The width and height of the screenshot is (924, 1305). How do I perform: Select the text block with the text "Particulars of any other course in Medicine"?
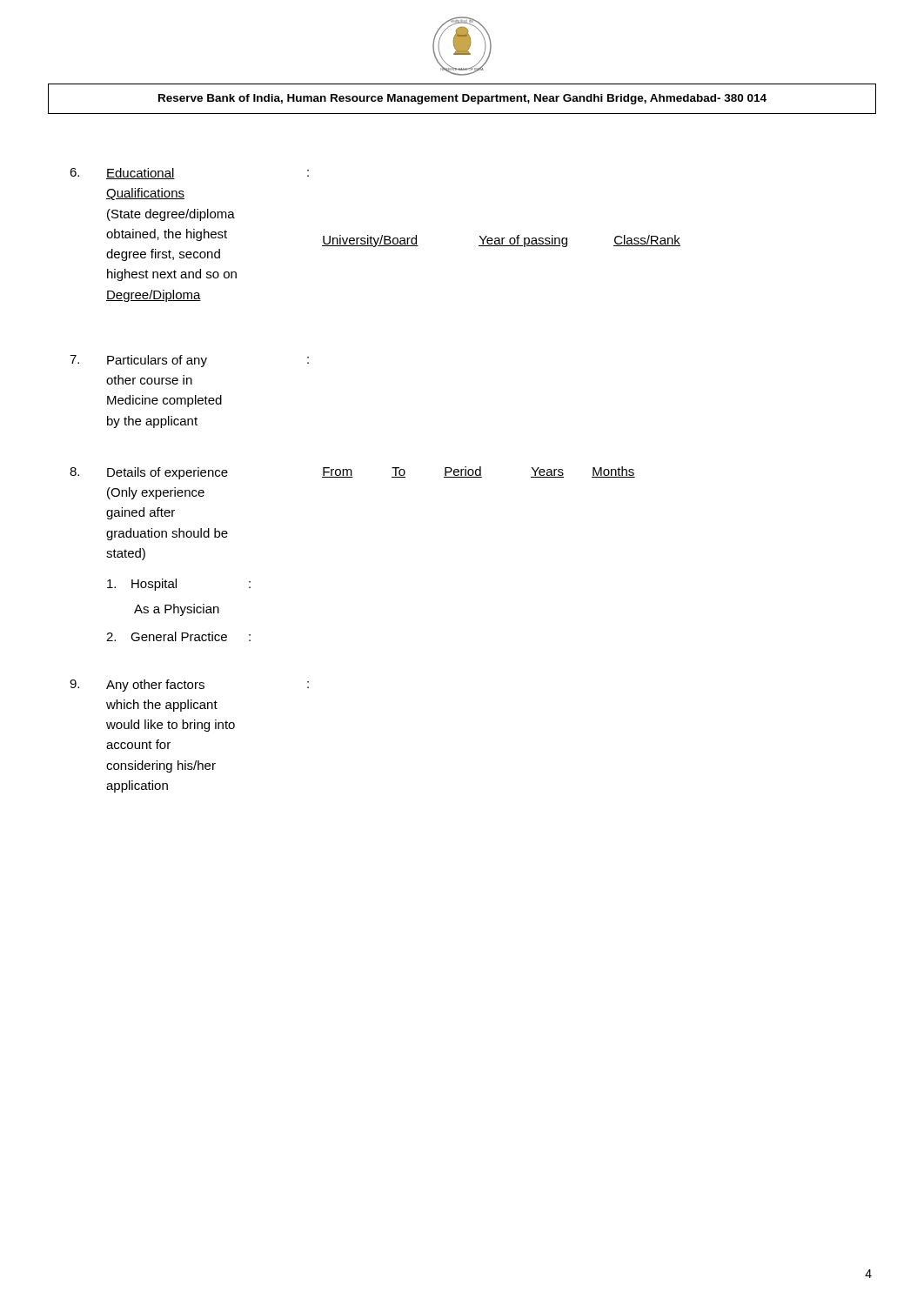click(189, 361)
